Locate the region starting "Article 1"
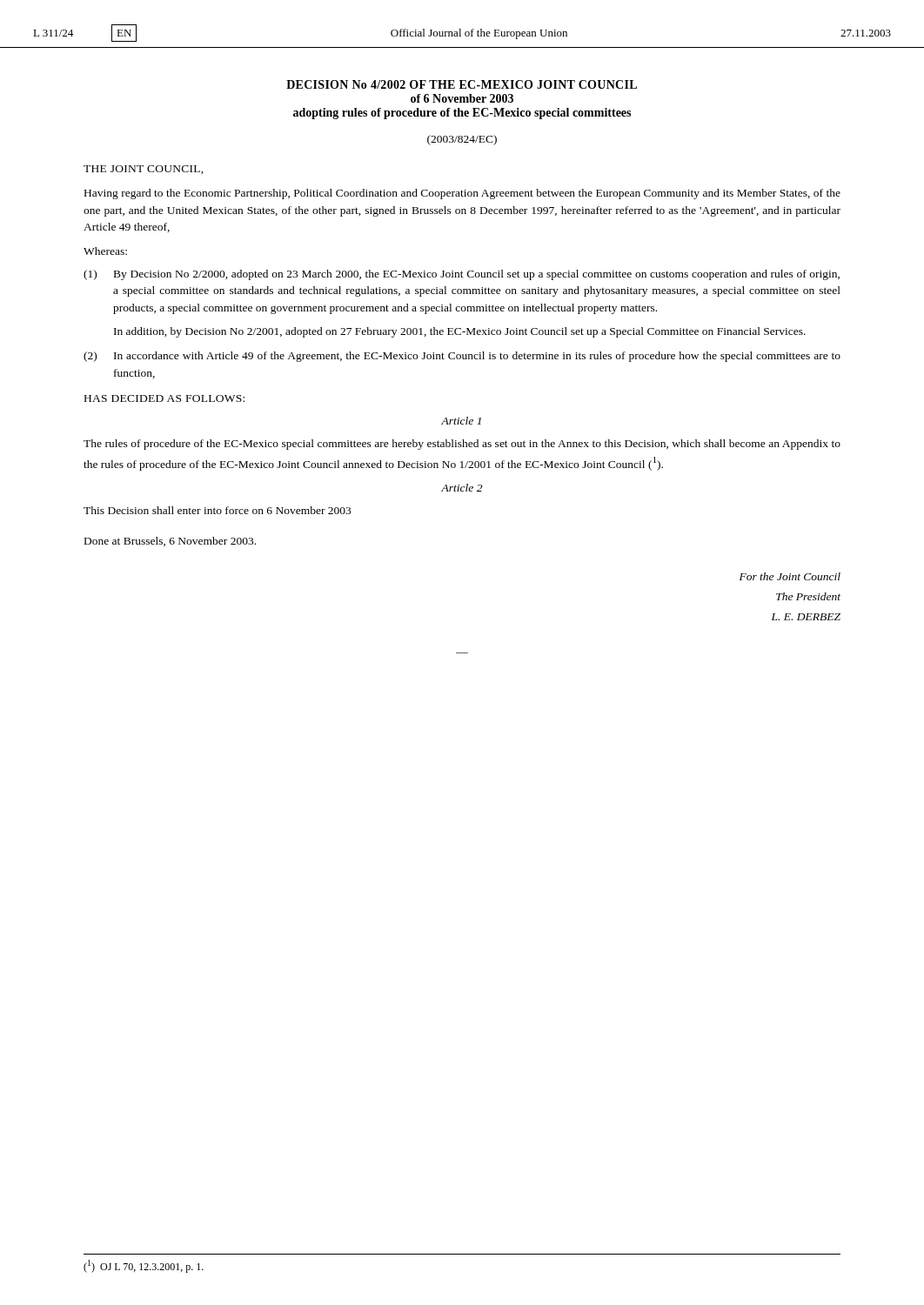 pyautogui.click(x=462, y=421)
